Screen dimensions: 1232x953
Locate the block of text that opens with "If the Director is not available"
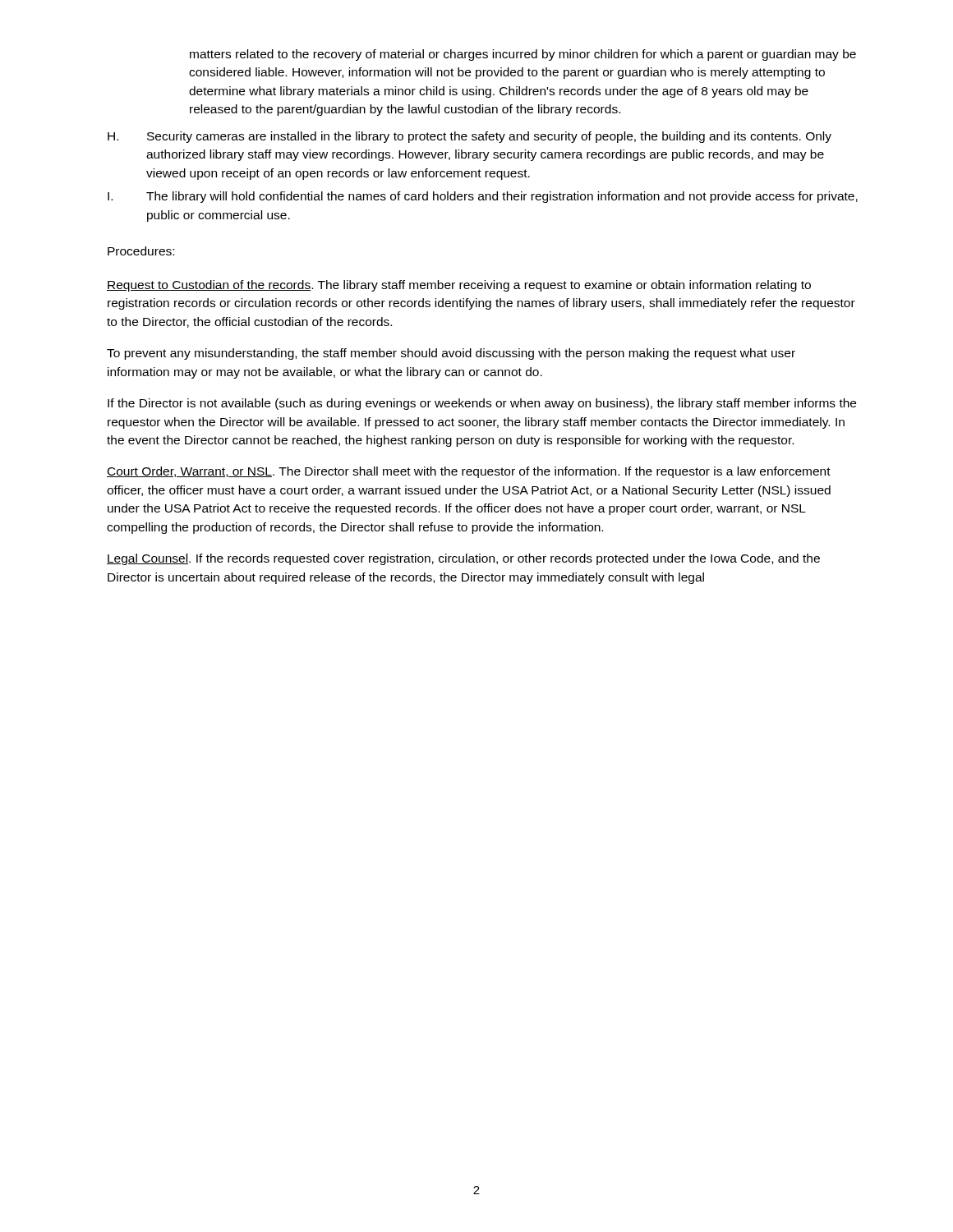[x=482, y=421]
